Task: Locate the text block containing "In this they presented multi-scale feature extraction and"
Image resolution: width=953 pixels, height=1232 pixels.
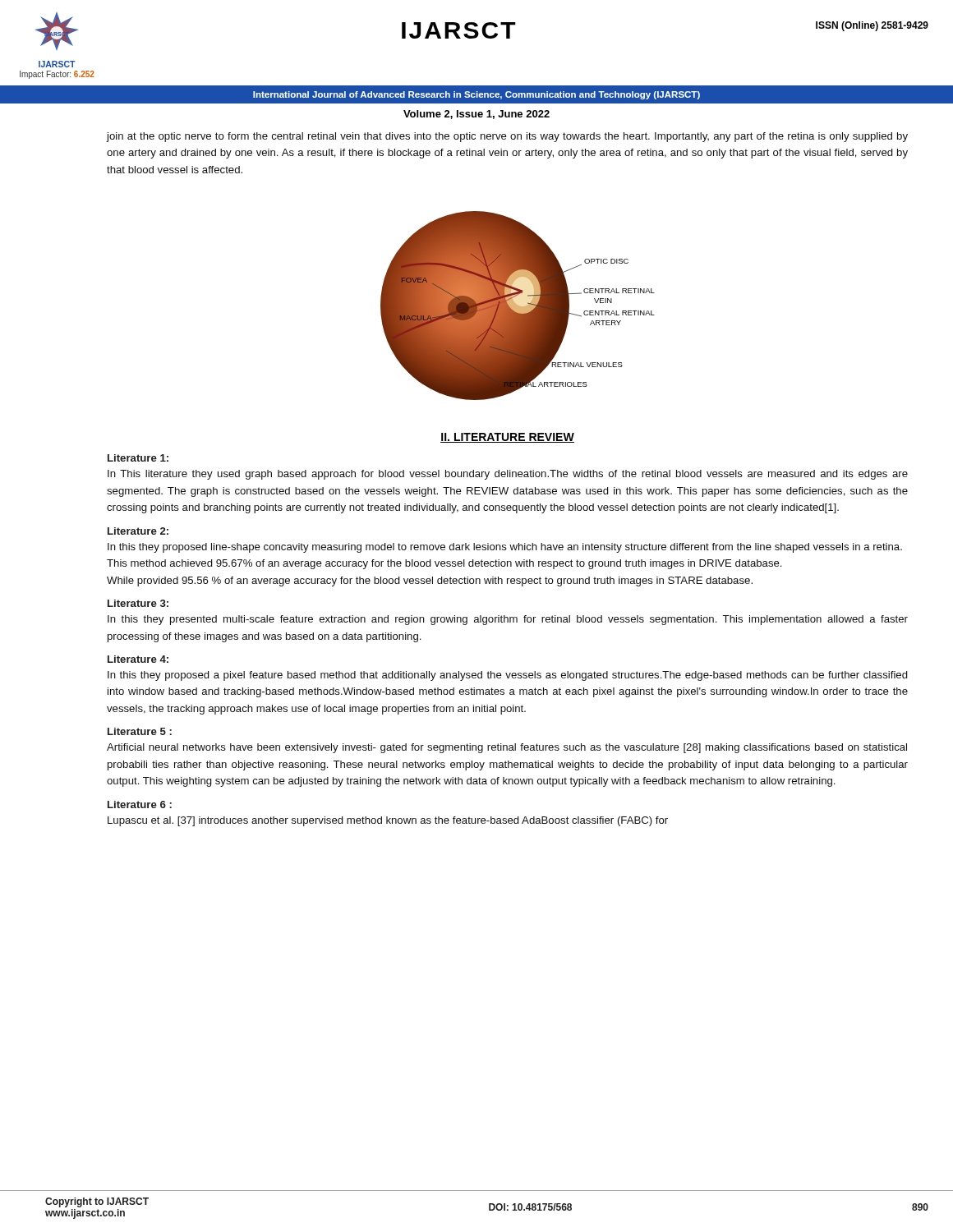Action: click(507, 627)
